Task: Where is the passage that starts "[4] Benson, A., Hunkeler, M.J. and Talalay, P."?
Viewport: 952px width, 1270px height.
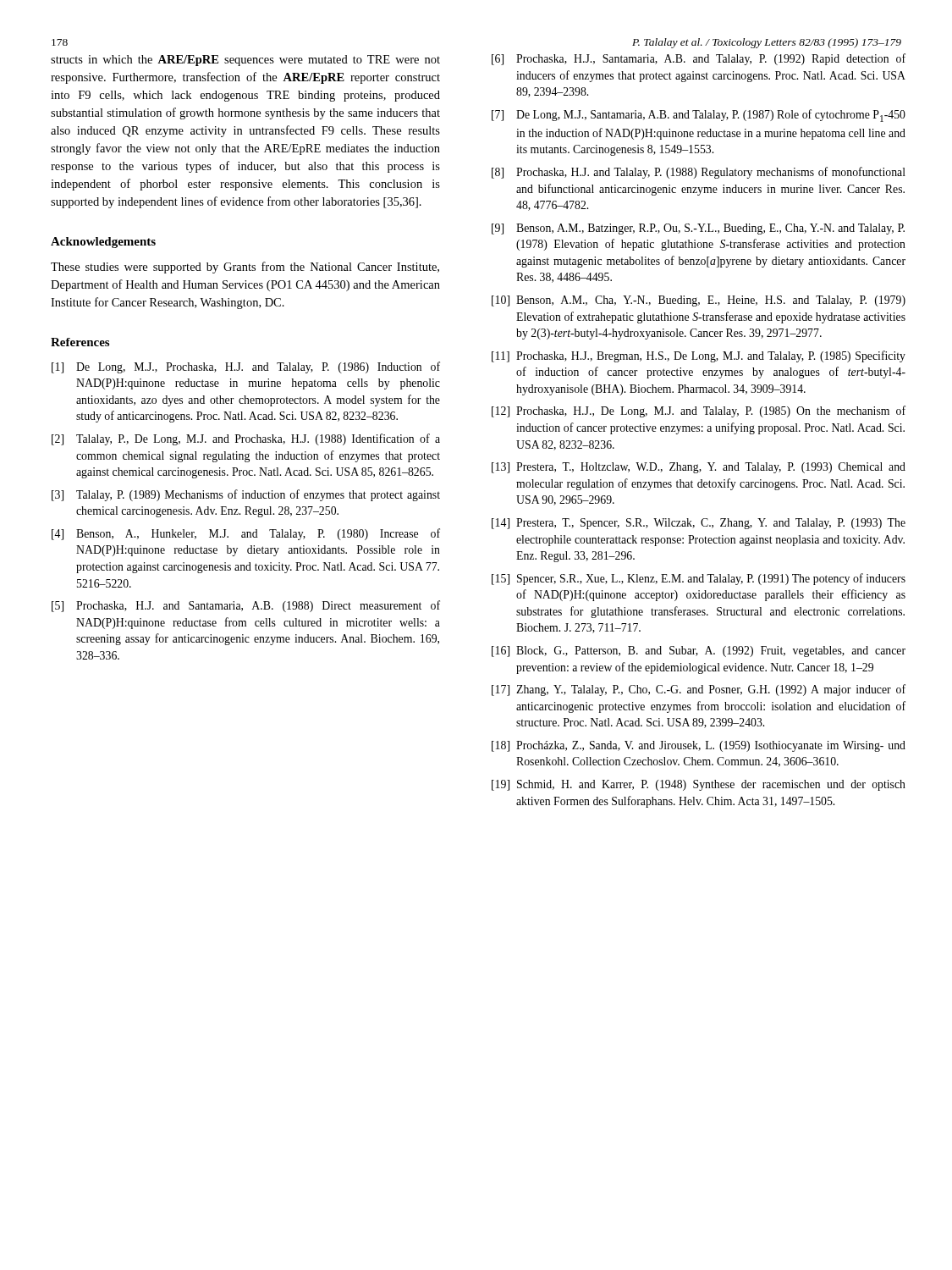Action: pos(245,559)
